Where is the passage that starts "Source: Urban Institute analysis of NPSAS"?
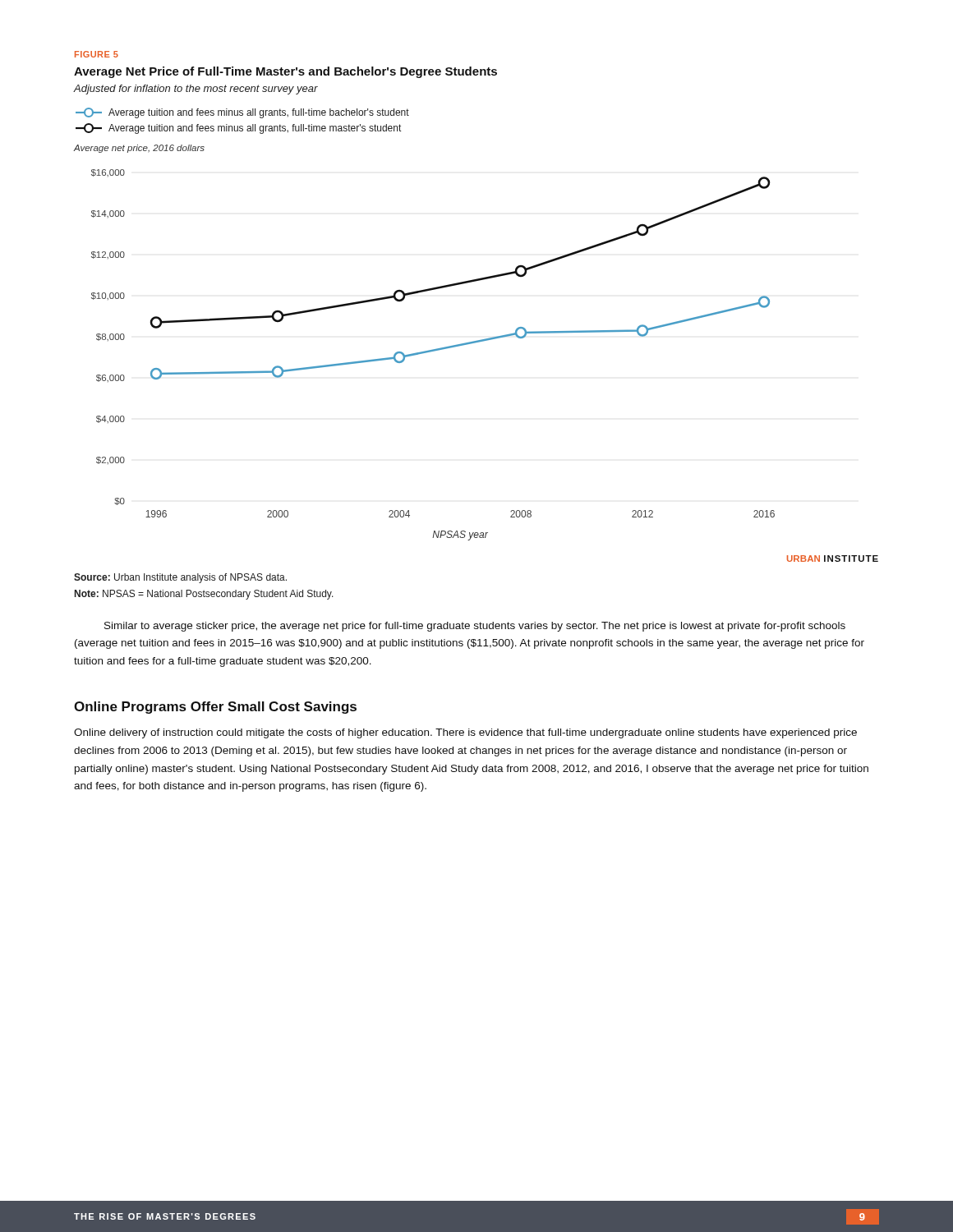The width and height of the screenshot is (953, 1232). coord(180,578)
